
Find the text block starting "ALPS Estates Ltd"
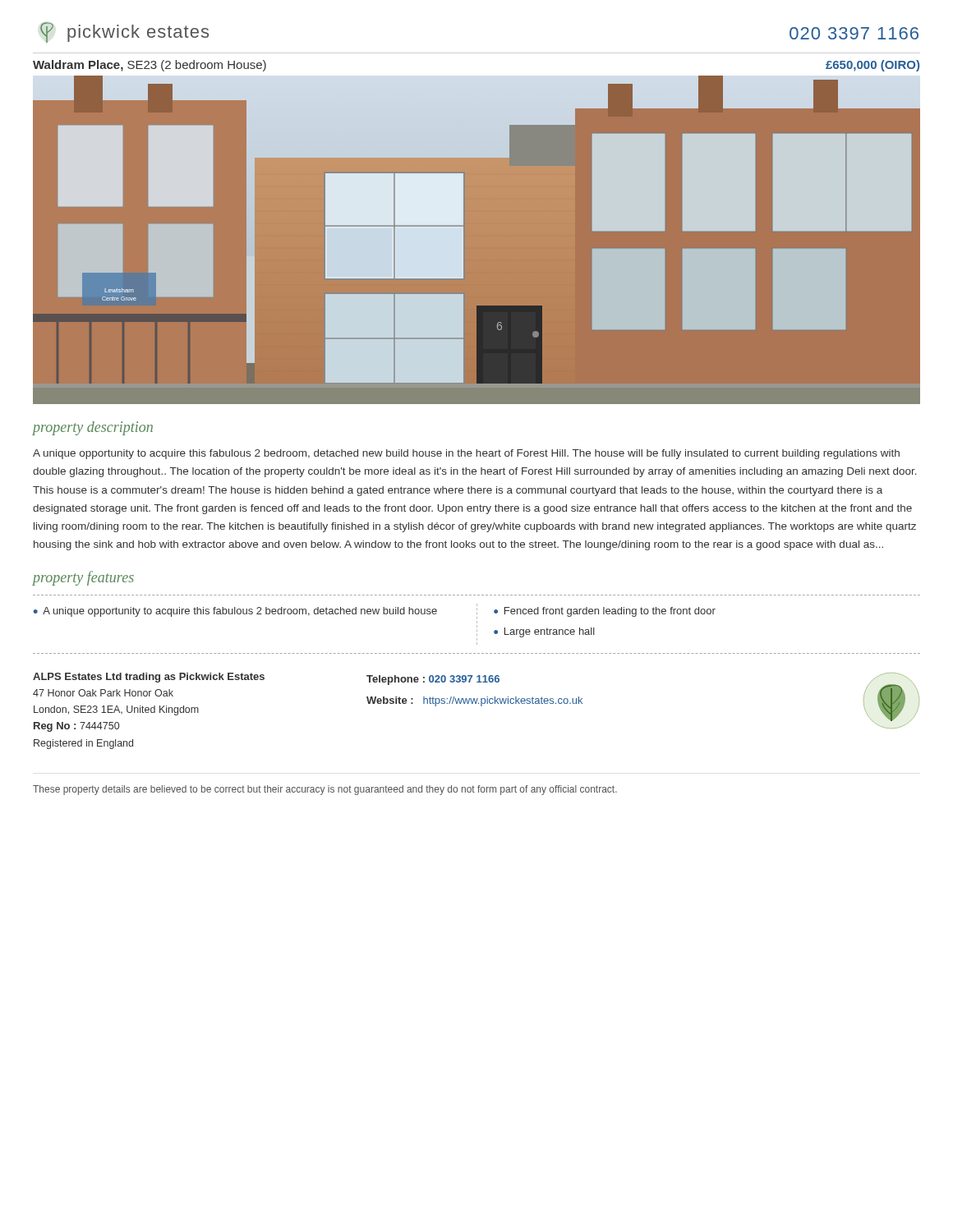149,710
